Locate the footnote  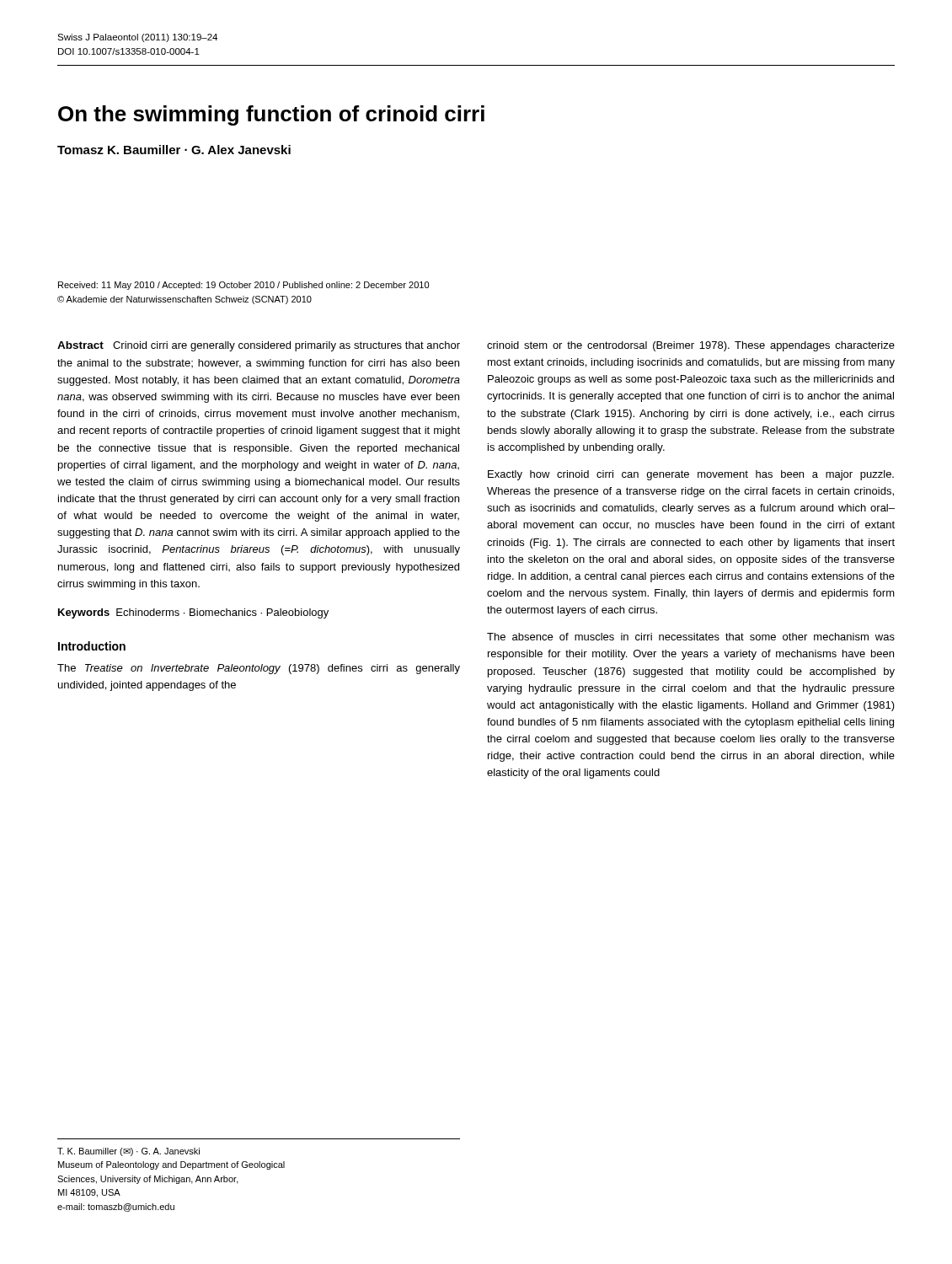(x=171, y=1178)
